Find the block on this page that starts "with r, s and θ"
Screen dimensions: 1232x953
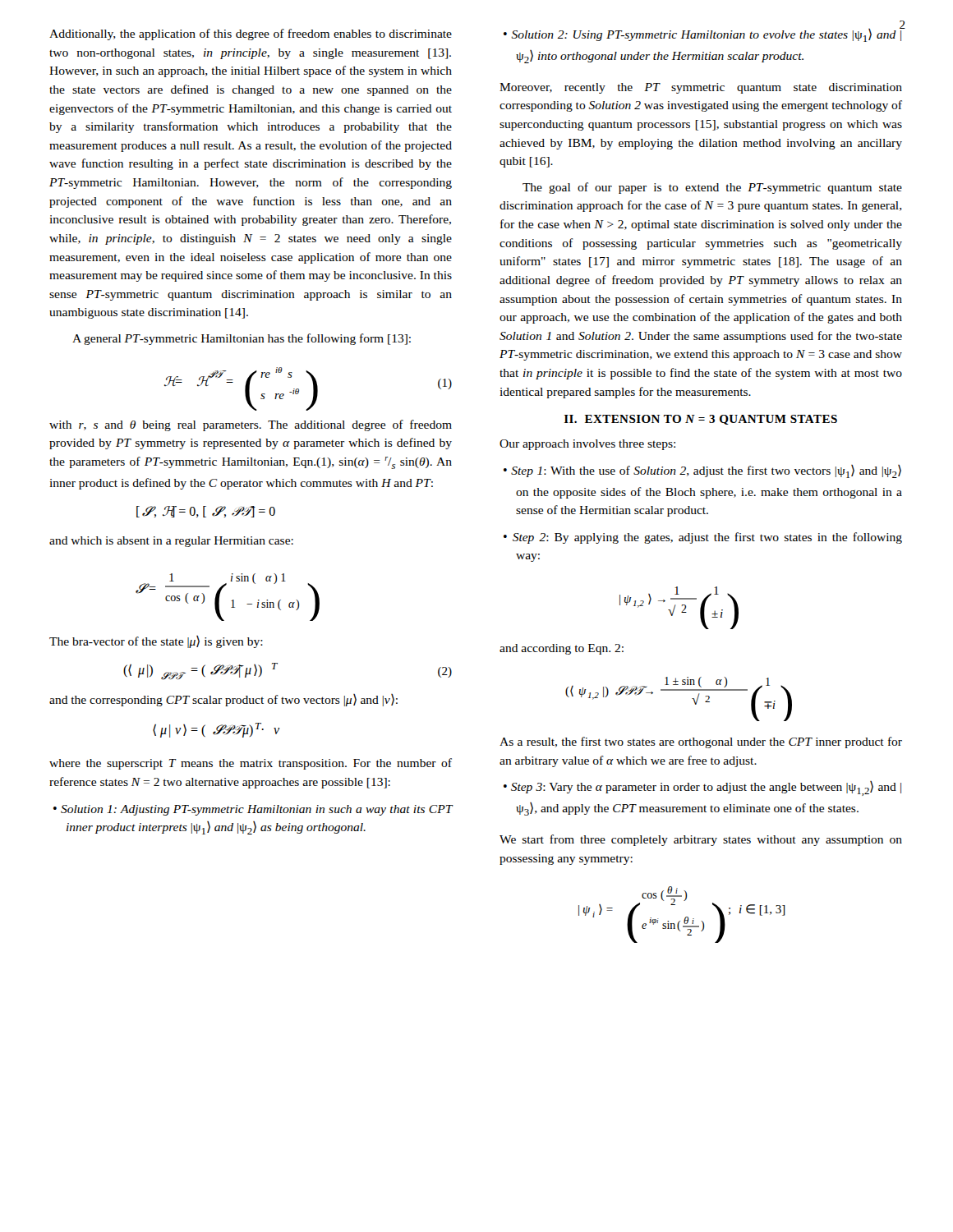point(251,454)
